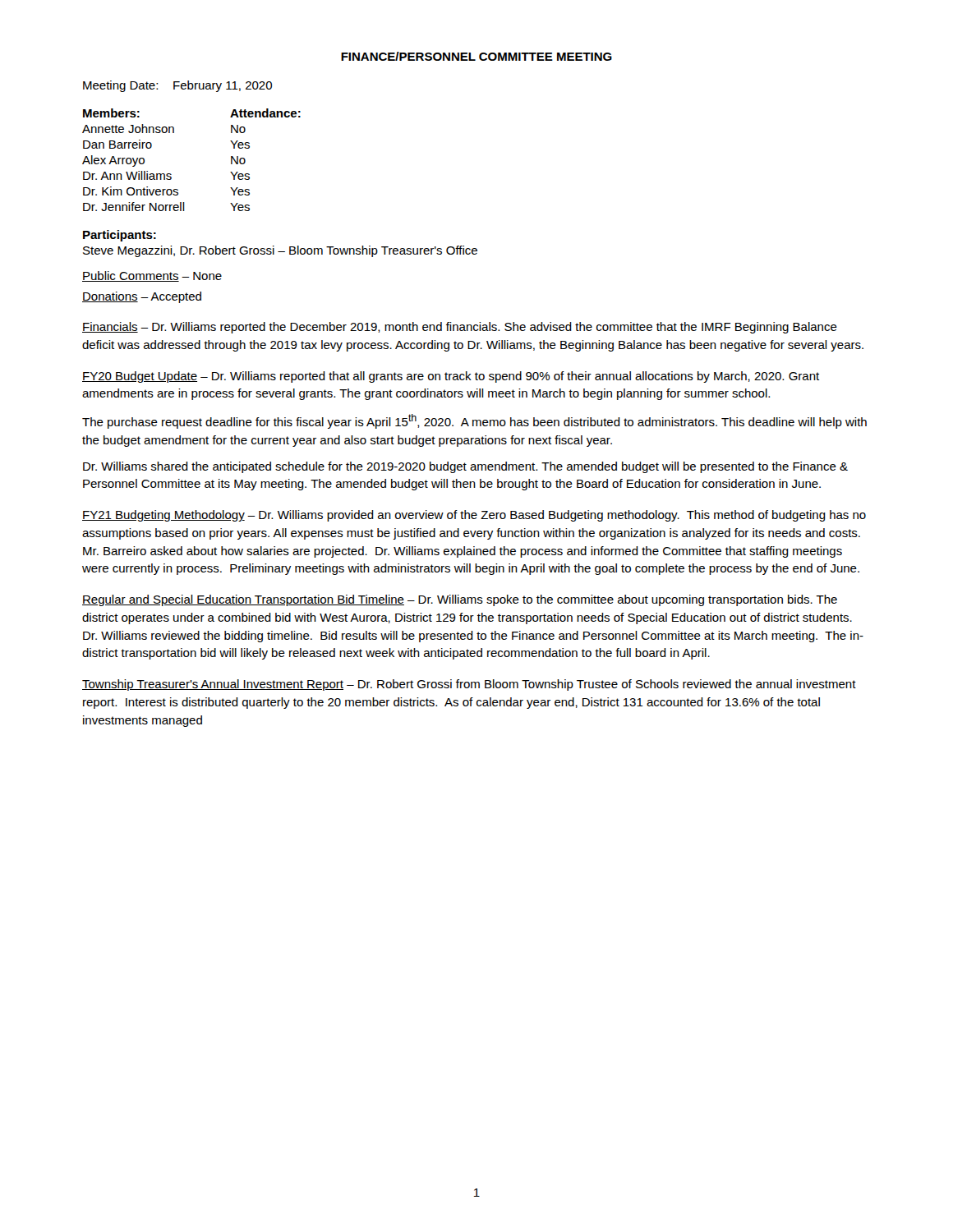Point to "Public Comments – None"
The width and height of the screenshot is (953, 1232).
(x=152, y=276)
